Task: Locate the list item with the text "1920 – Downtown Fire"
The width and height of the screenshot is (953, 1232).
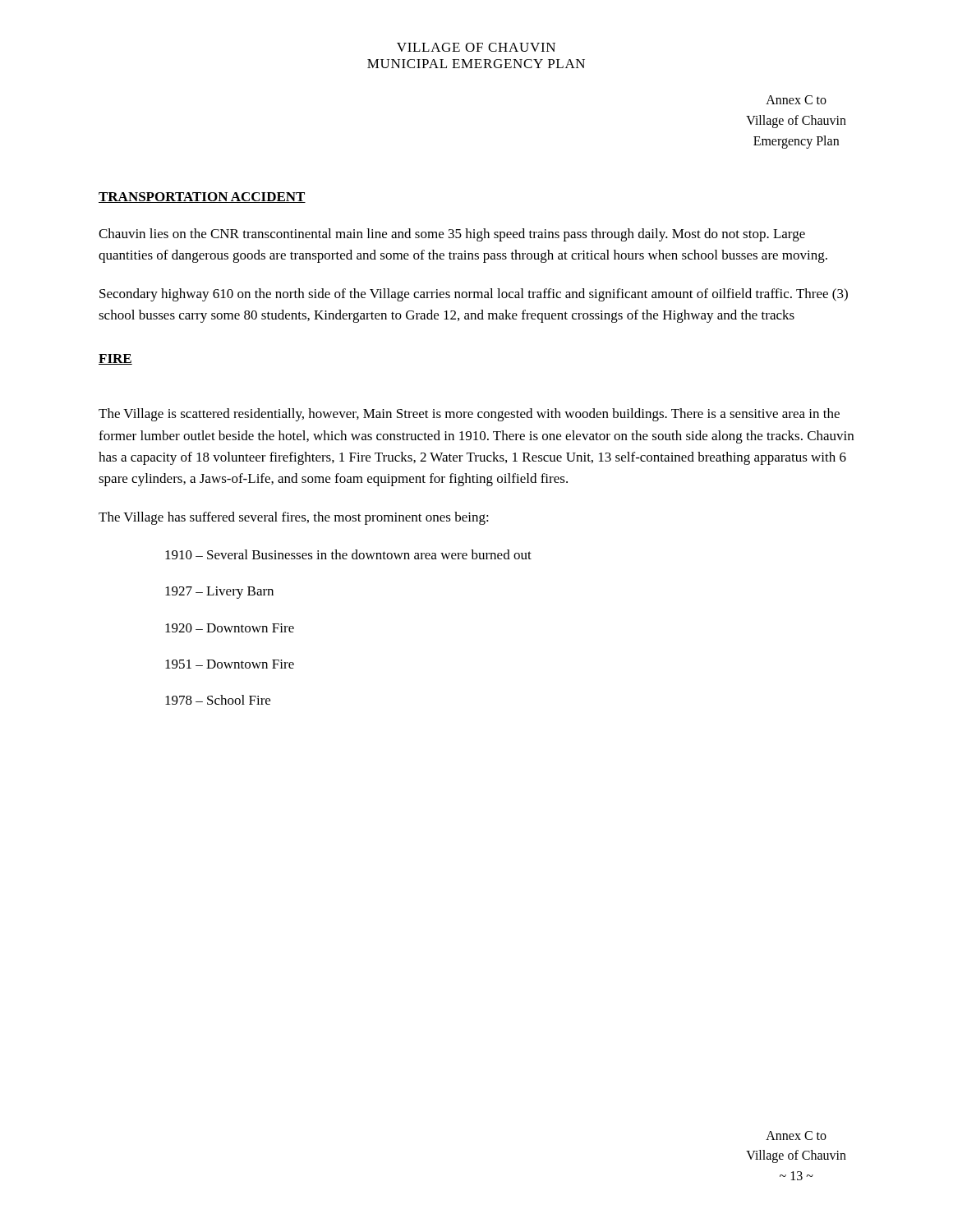Action: pos(229,628)
